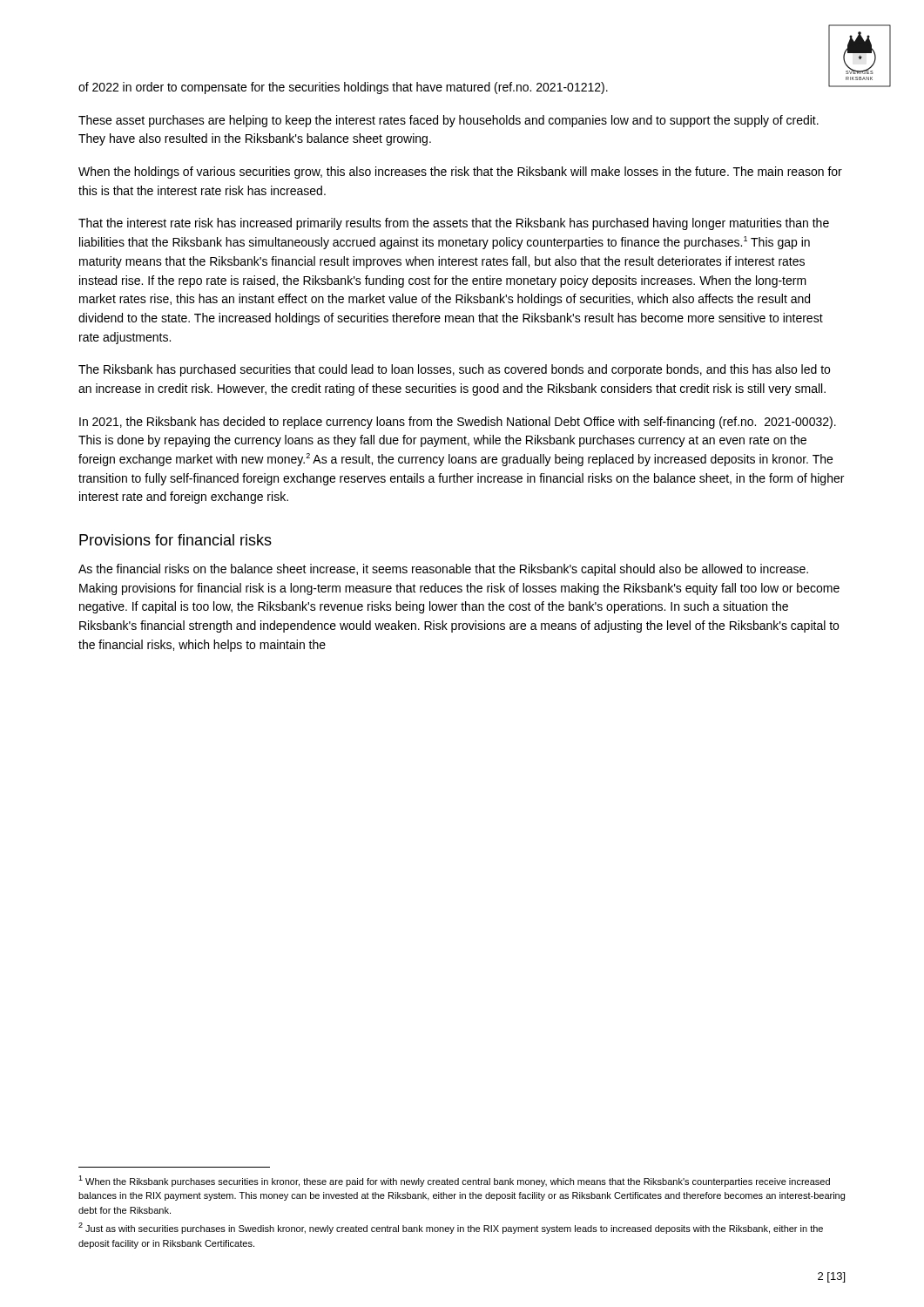This screenshot has height=1307, width=924.
Task: Find the logo
Action: tap(860, 56)
